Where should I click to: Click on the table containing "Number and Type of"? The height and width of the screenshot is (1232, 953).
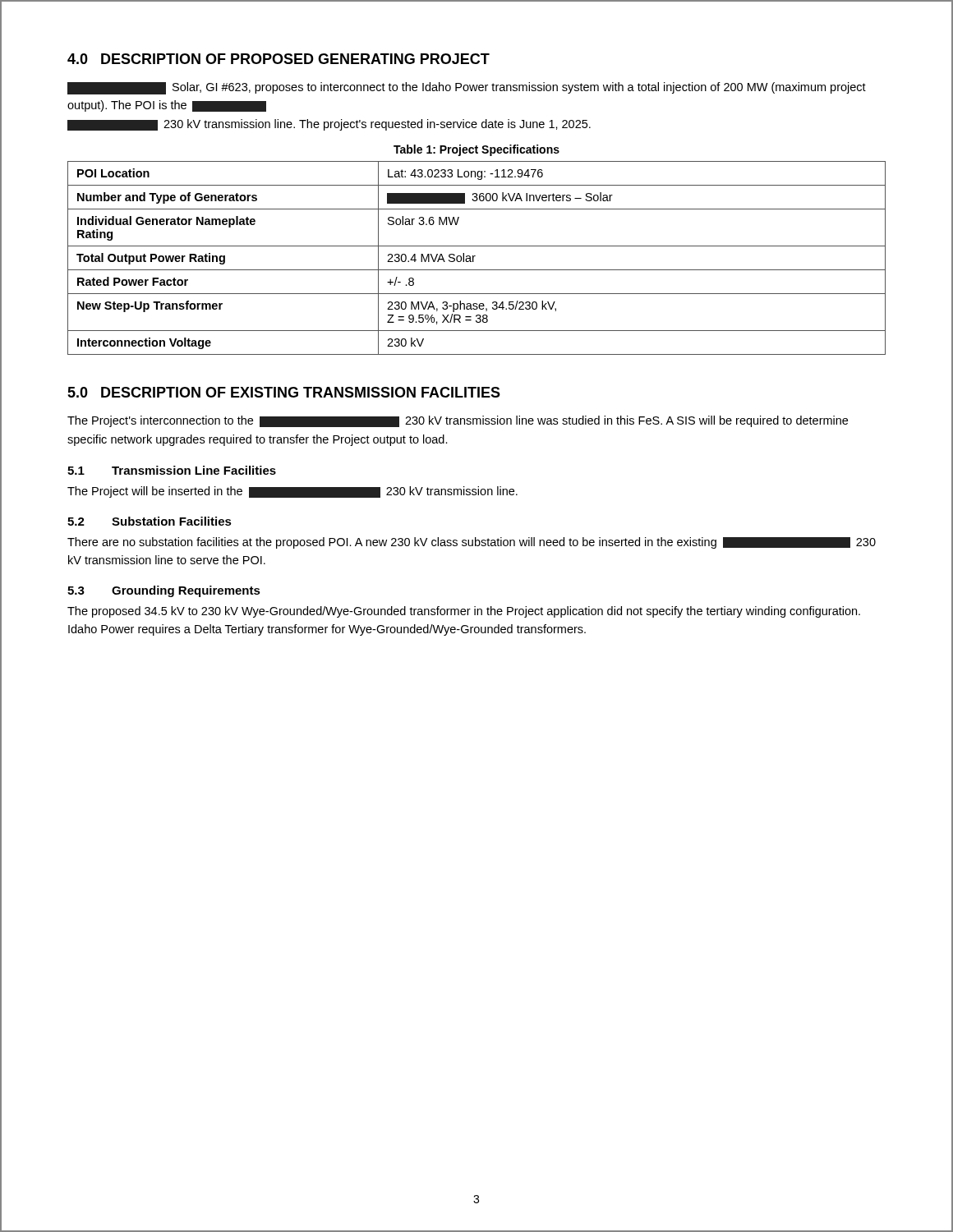[x=476, y=258]
